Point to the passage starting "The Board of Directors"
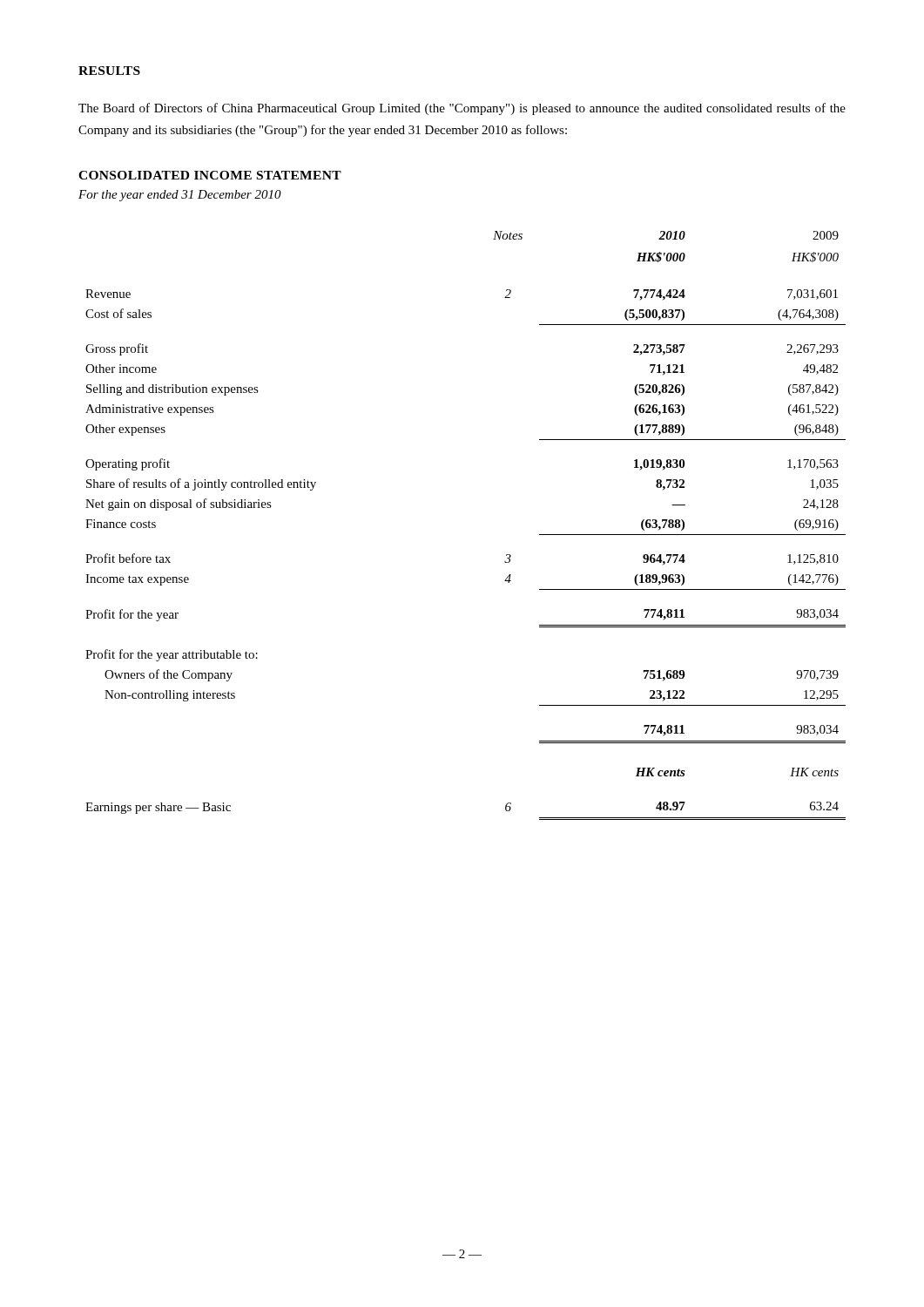This screenshot has height=1307, width=924. pyautogui.click(x=462, y=119)
